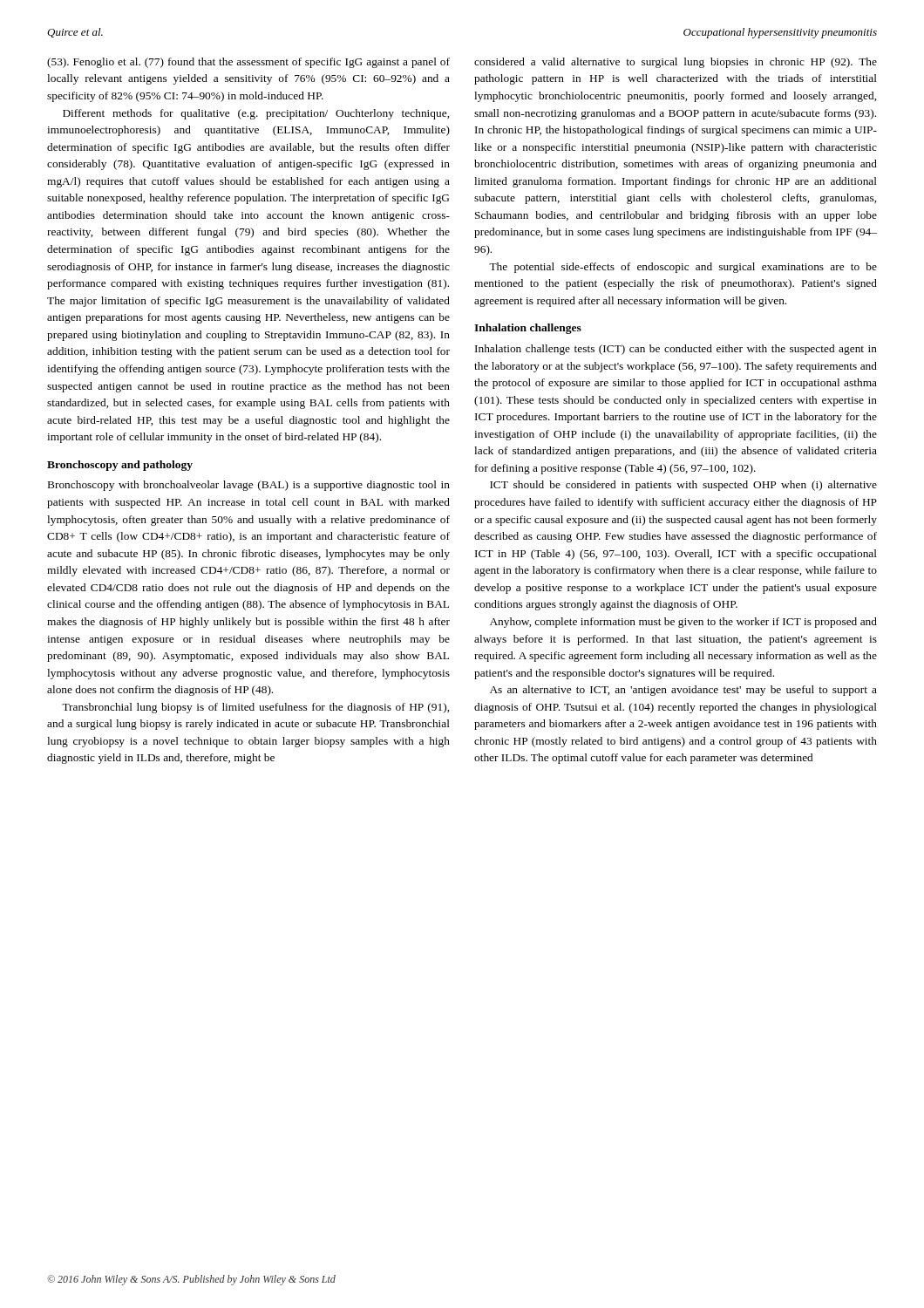This screenshot has width=924, height=1308.
Task: Navigate to the text starting "Bronchoscopy and pathology"
Action: (120, 466)
